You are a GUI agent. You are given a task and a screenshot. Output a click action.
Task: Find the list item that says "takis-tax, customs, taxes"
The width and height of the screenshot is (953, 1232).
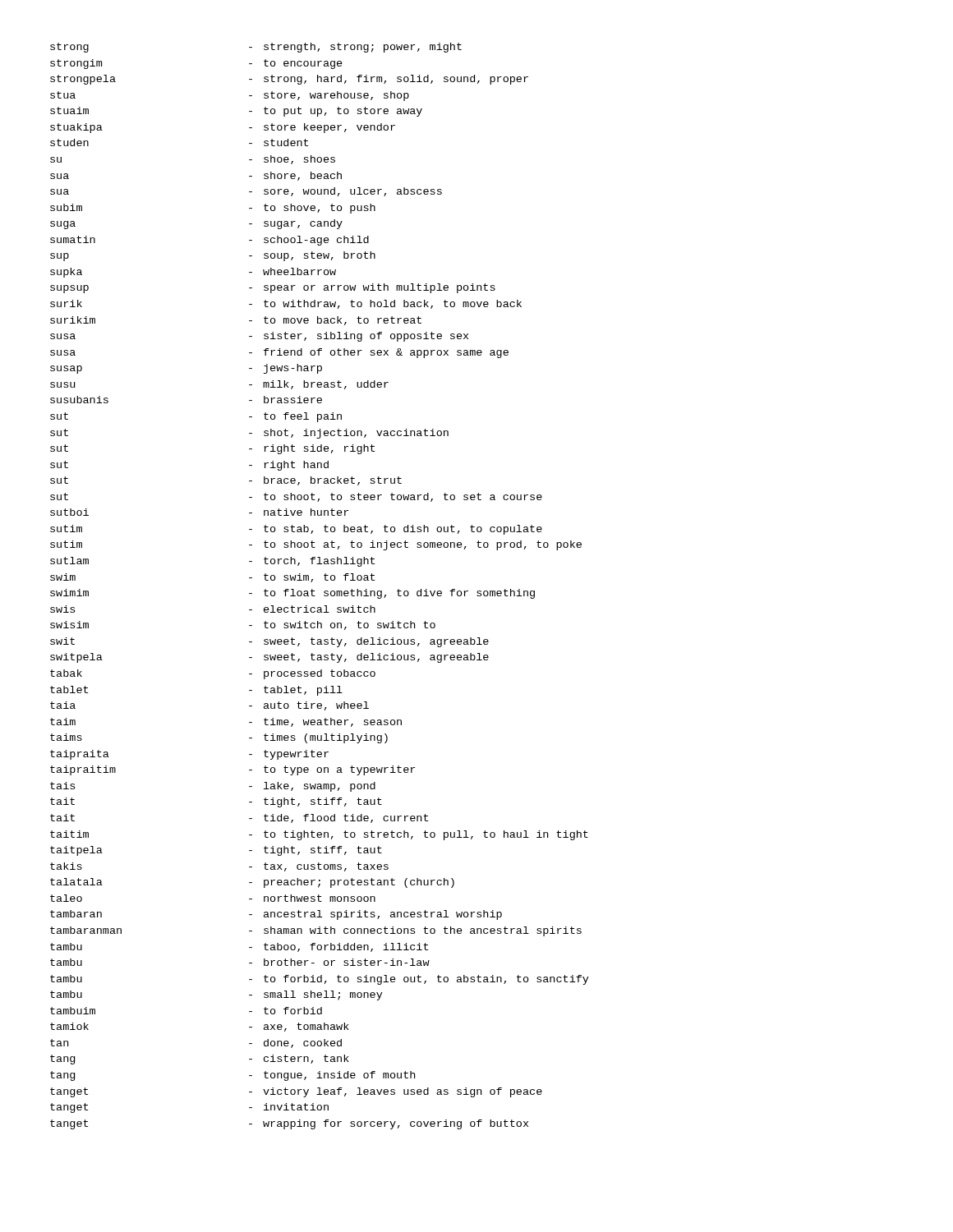pos(66,867)
